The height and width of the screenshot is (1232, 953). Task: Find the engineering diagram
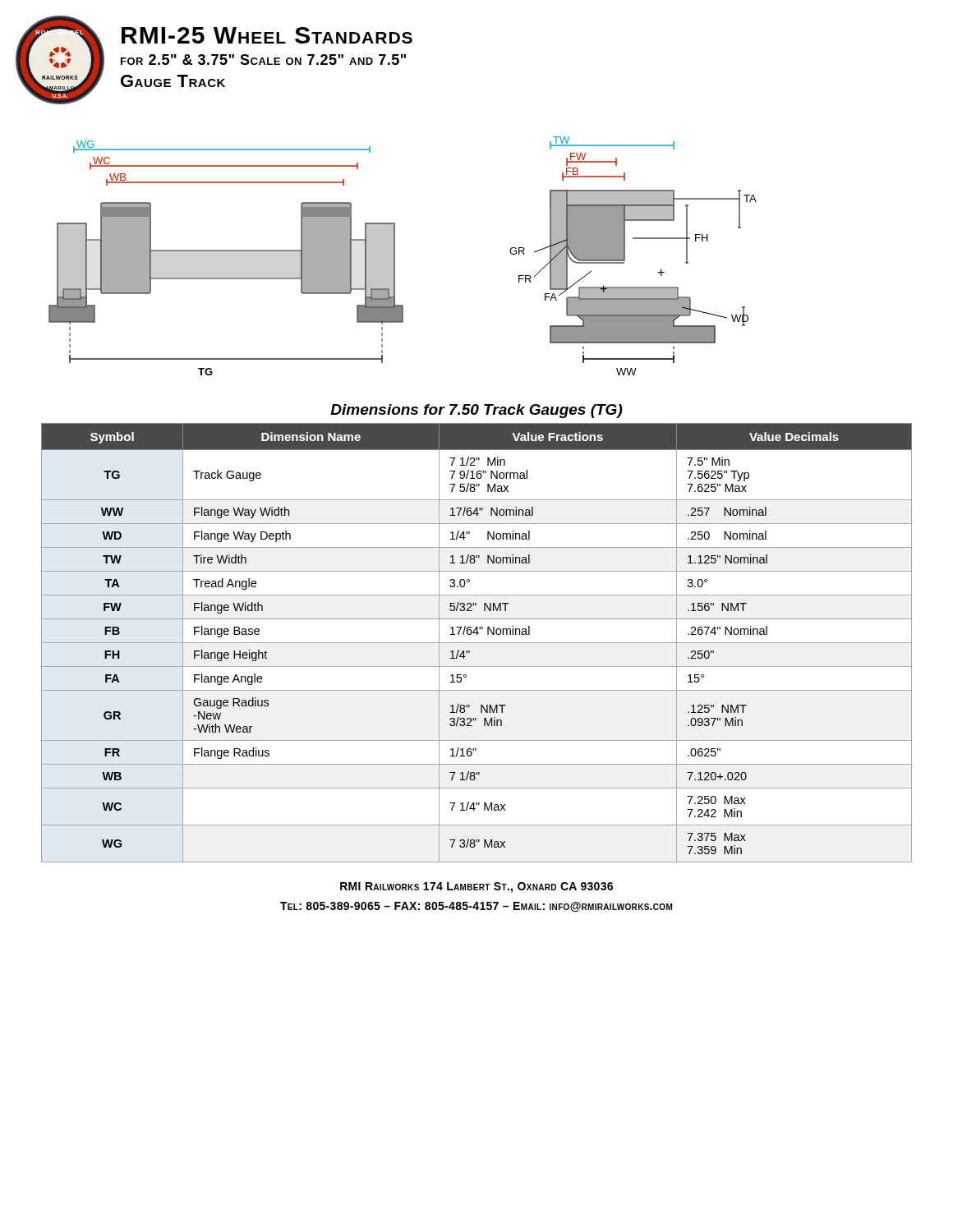(476, 252)
